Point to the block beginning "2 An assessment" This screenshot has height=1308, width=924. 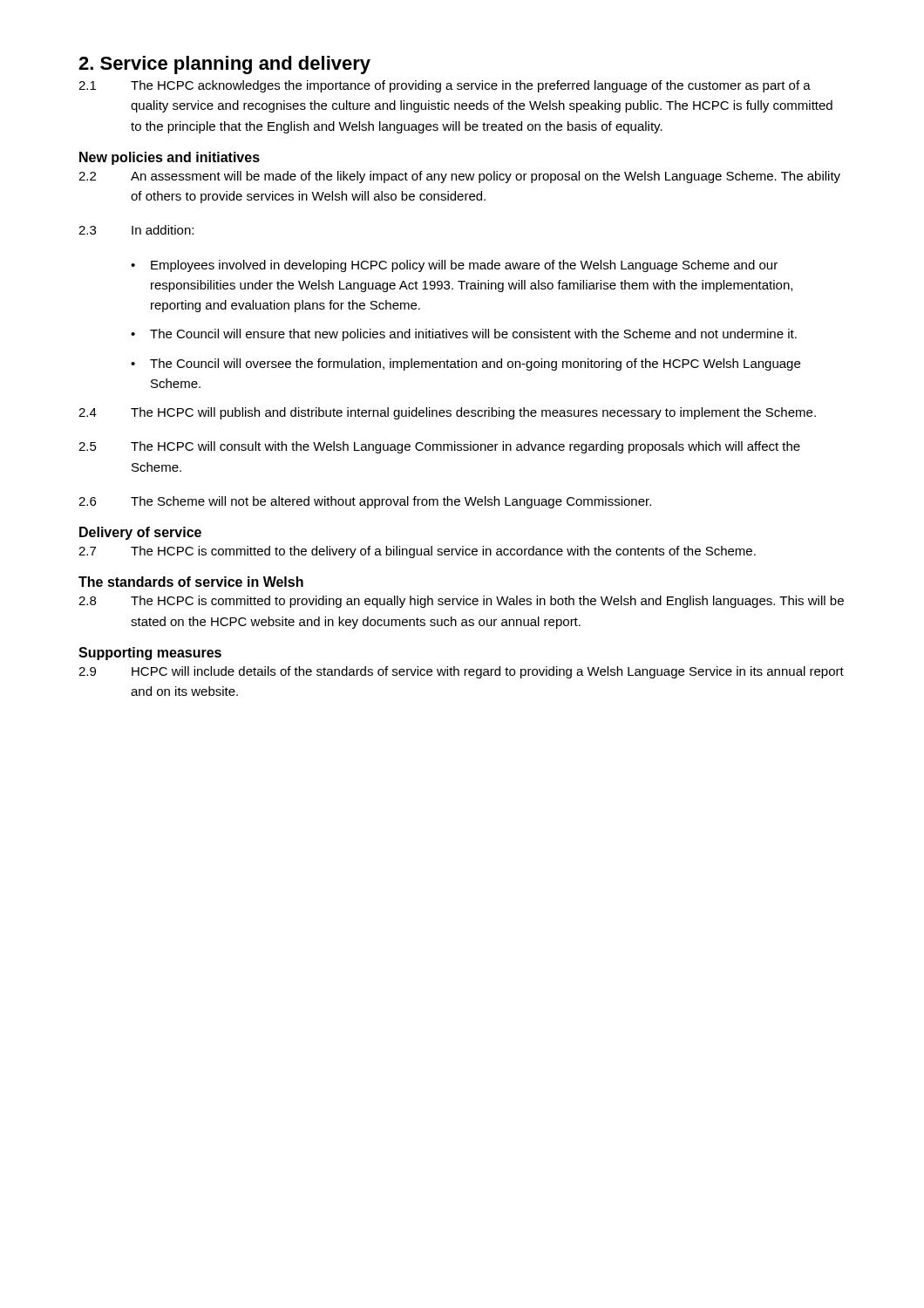pos(462,186)
